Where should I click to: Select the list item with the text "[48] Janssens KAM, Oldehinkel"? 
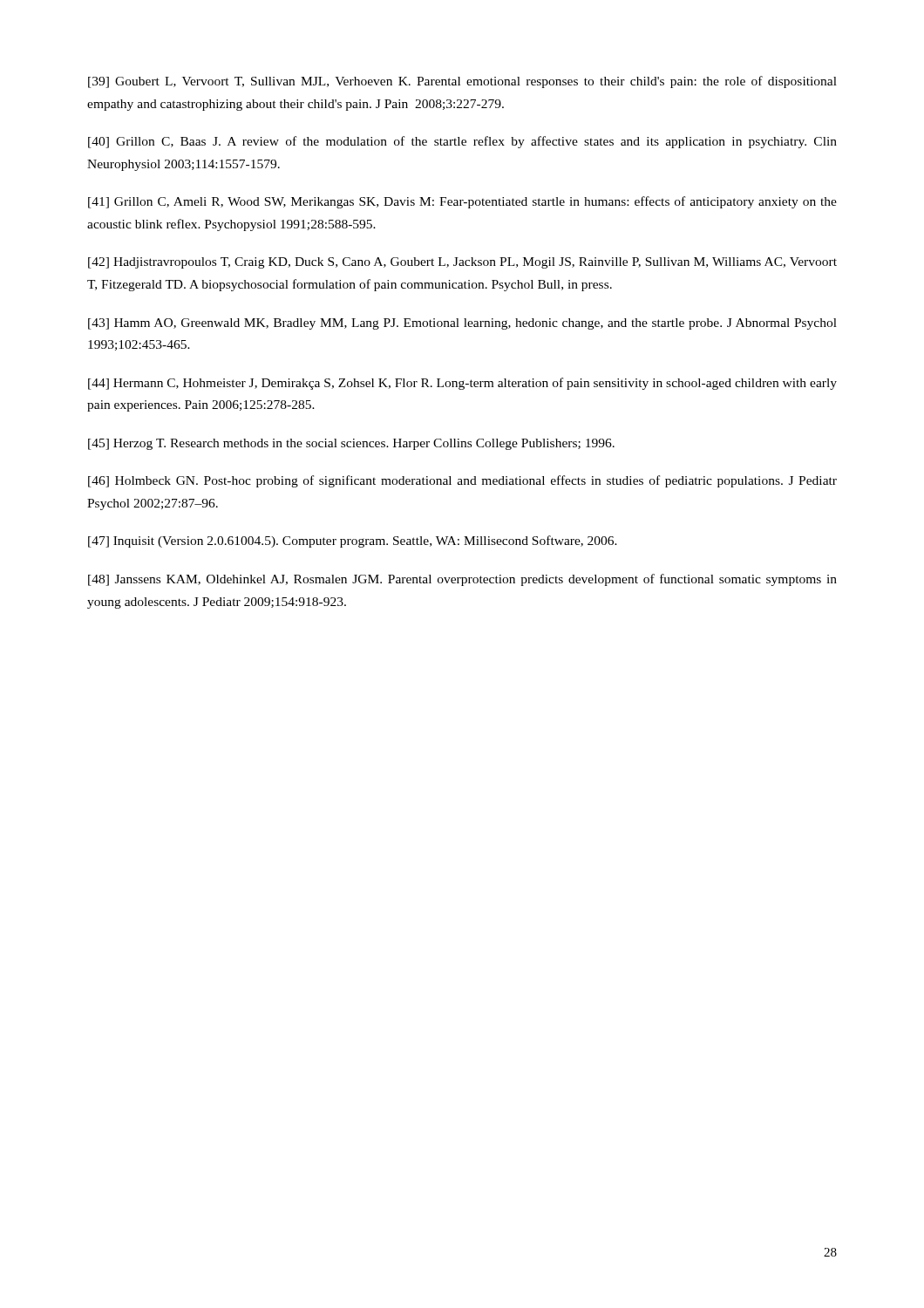coord(462,590)
